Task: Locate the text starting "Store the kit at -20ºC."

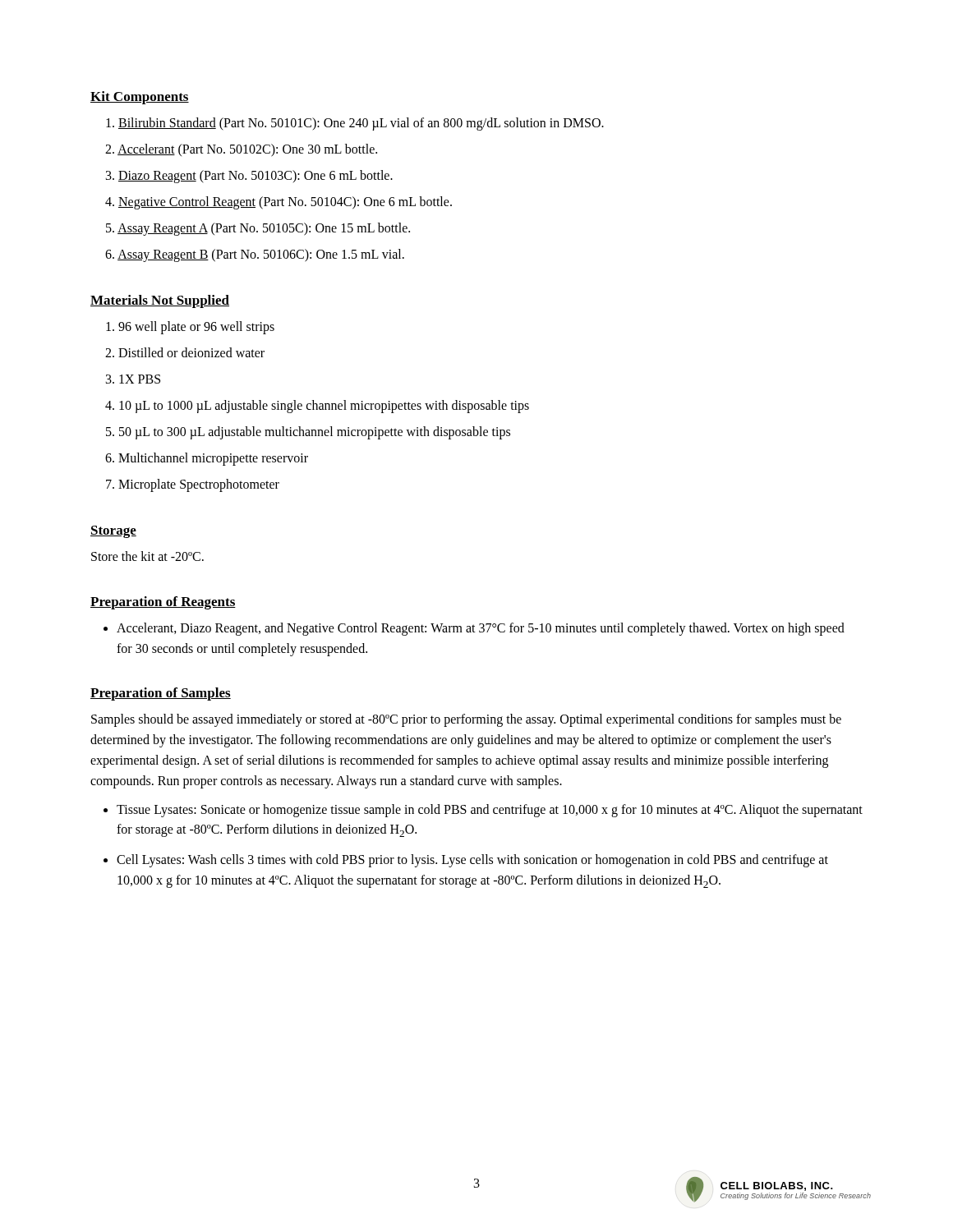Action: 147,556
